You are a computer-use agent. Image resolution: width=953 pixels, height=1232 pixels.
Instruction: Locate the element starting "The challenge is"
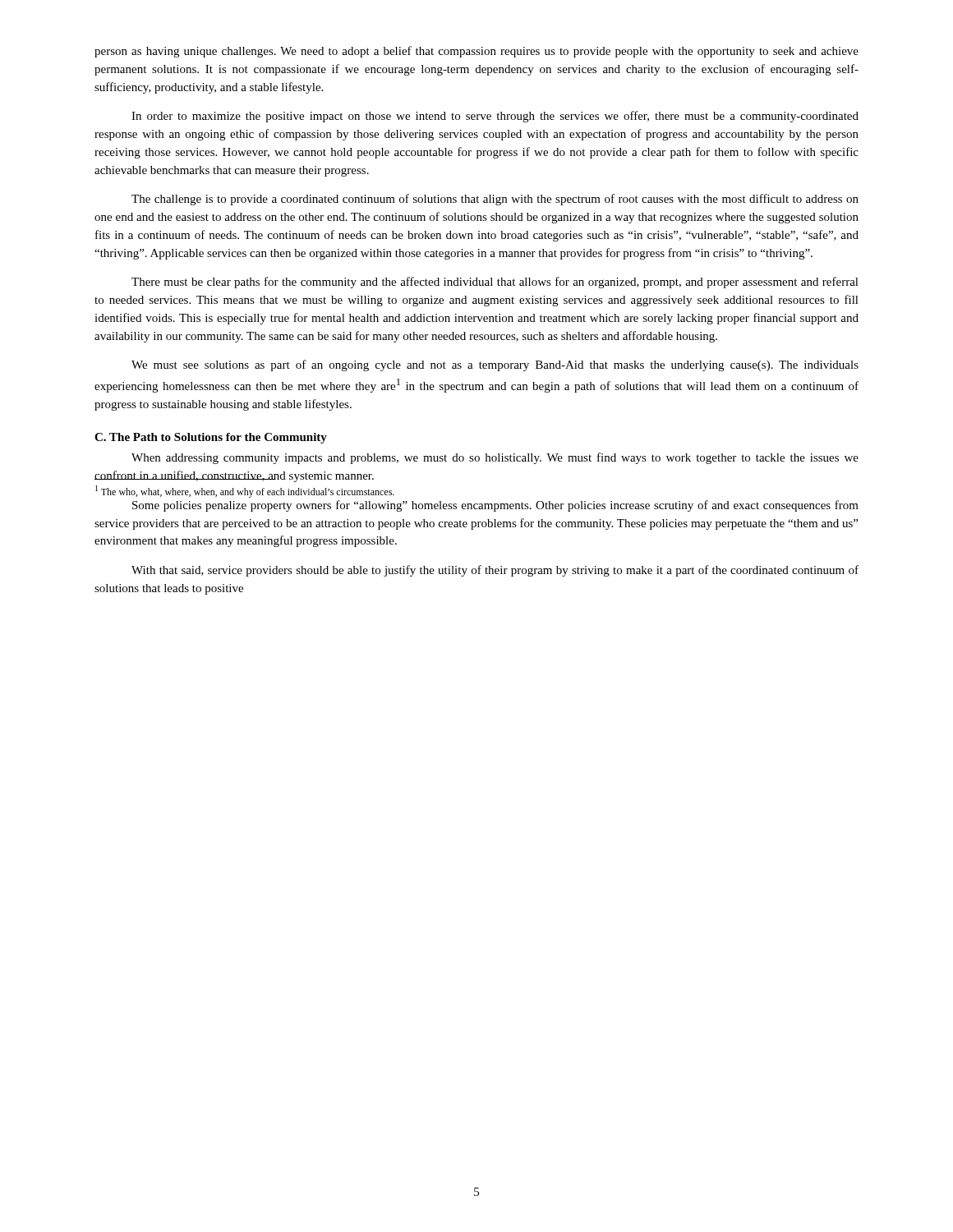(x=476, y=226)
